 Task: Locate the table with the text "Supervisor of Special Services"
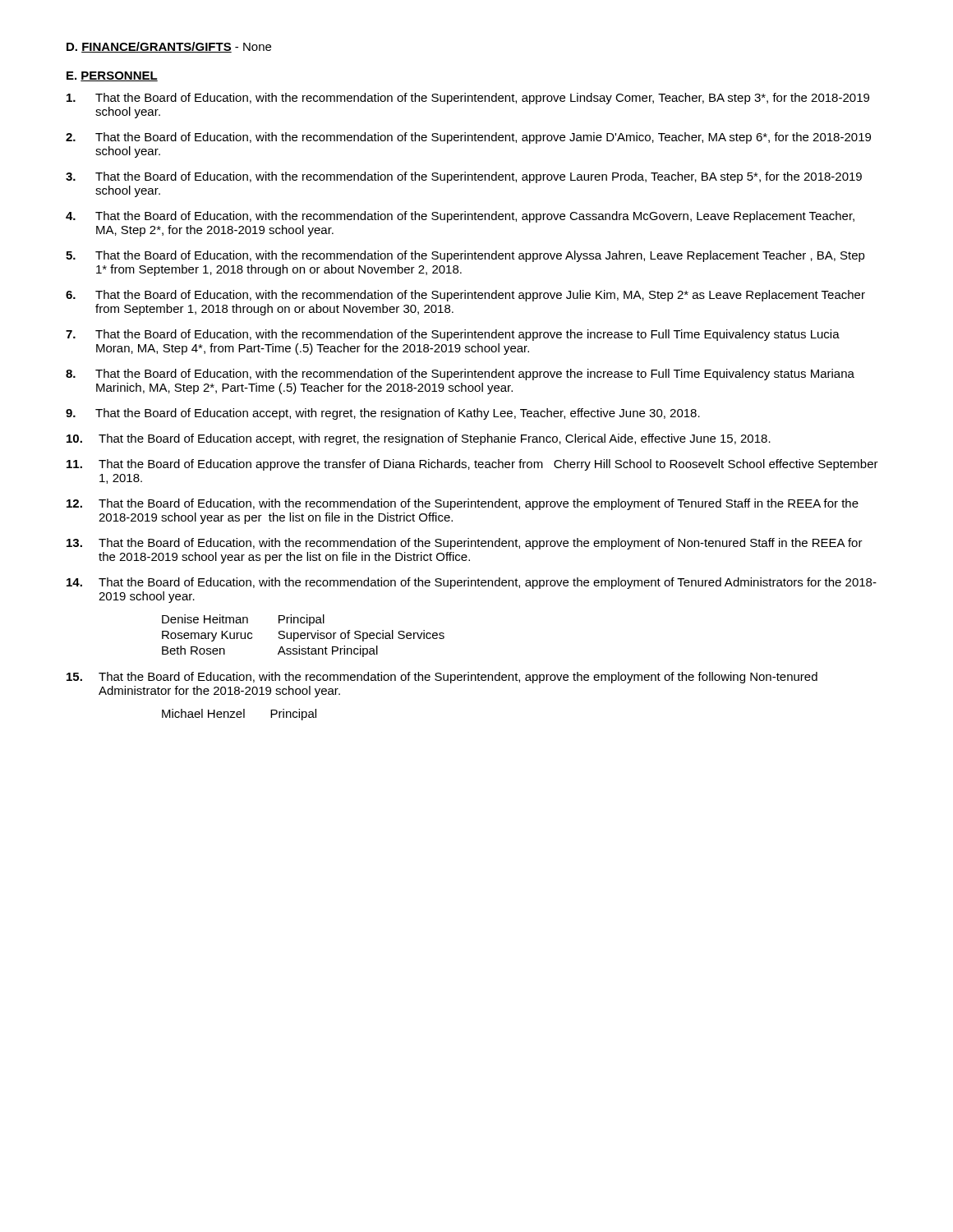520,634
